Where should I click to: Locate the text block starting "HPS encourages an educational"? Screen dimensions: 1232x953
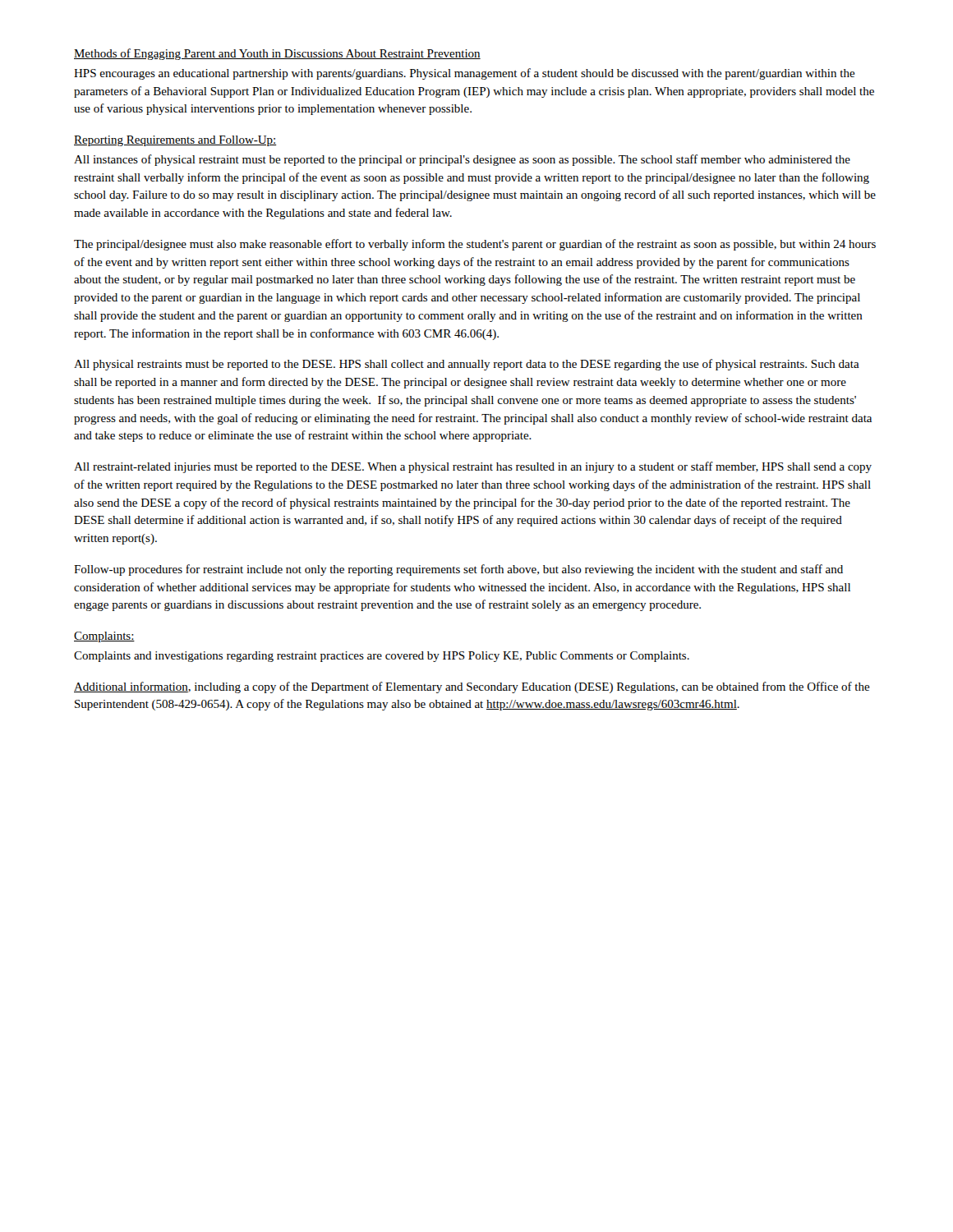474,91
